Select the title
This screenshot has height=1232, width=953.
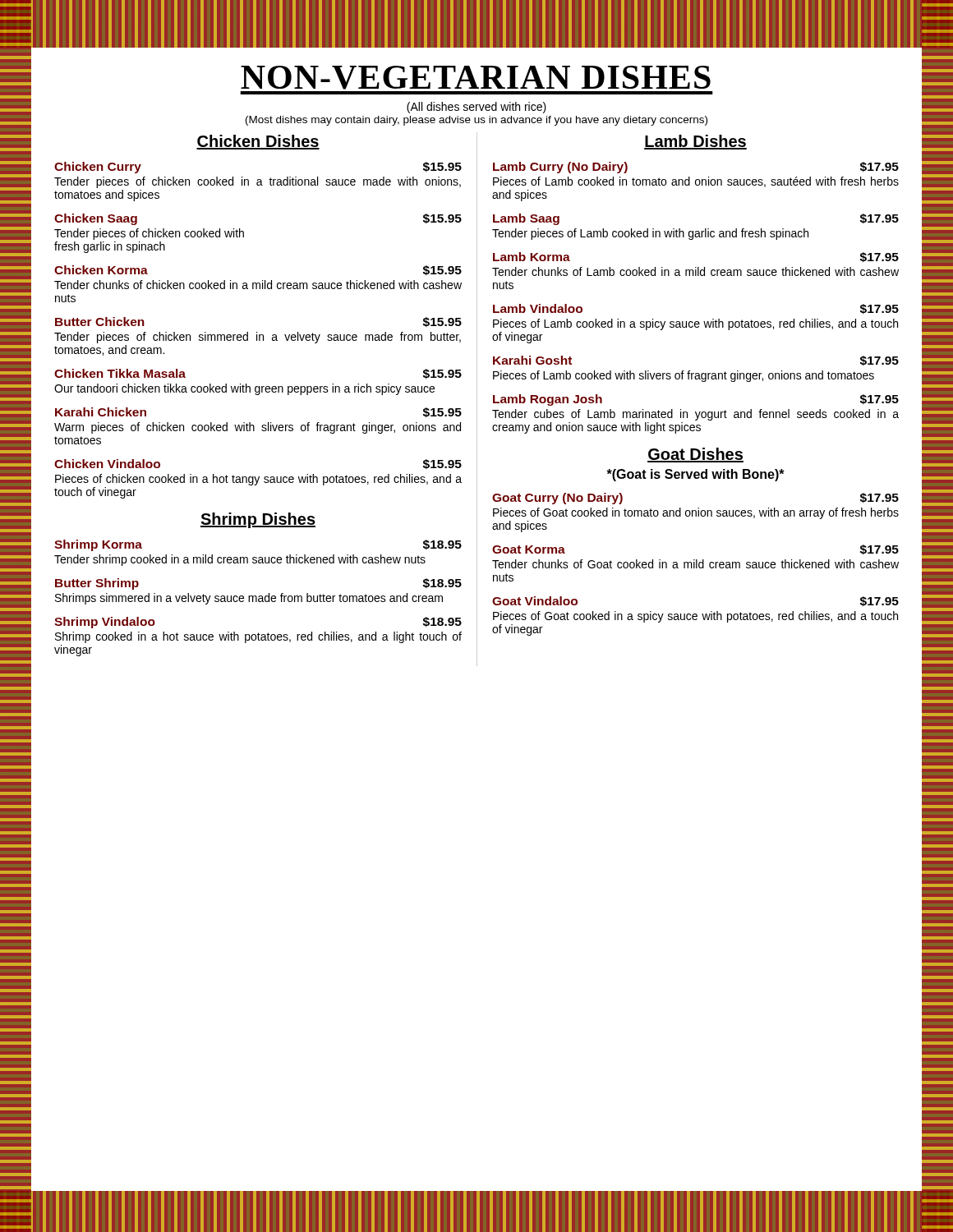476,77
